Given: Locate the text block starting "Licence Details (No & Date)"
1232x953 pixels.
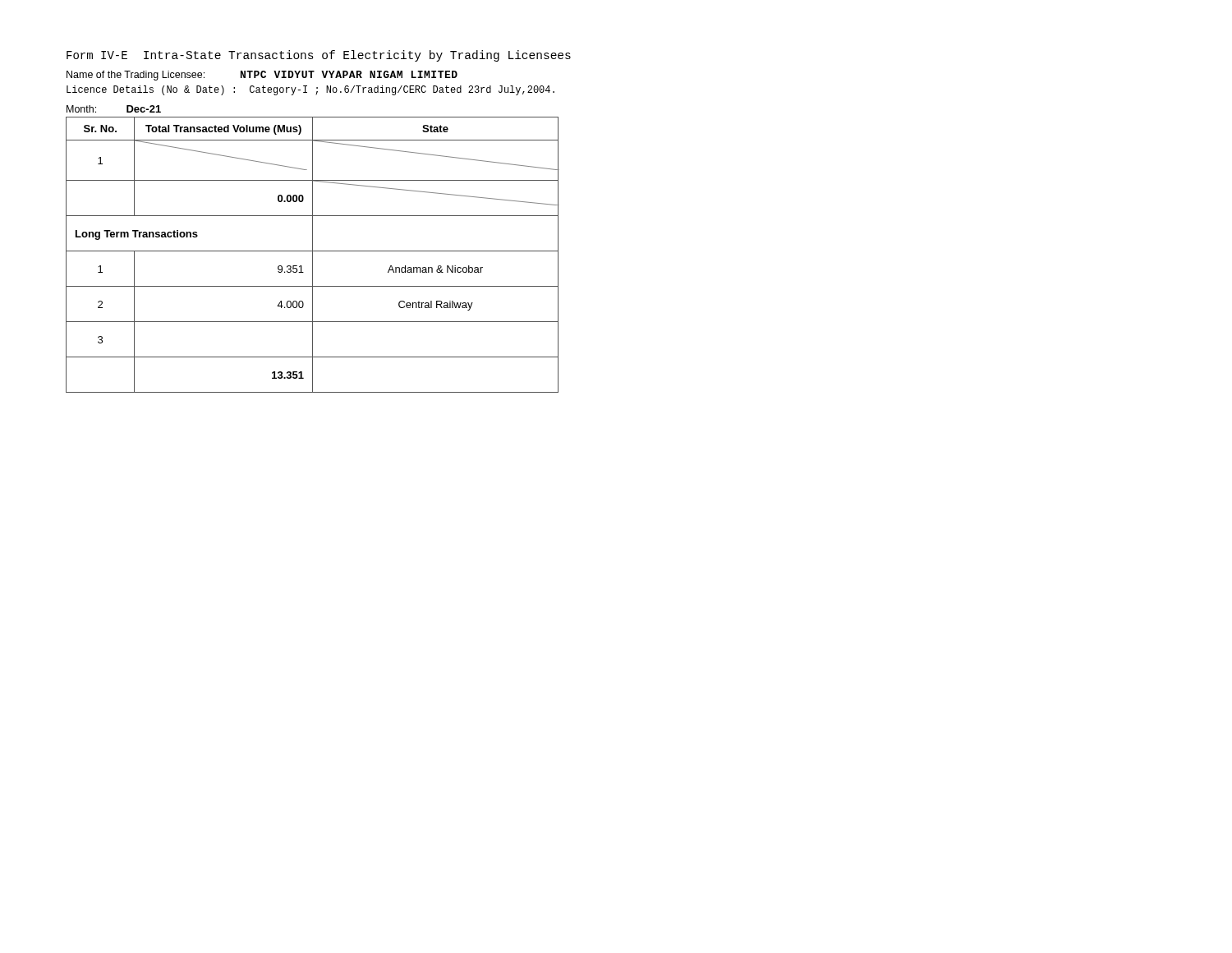Looking at the screenshot, I should pos(311,90).
